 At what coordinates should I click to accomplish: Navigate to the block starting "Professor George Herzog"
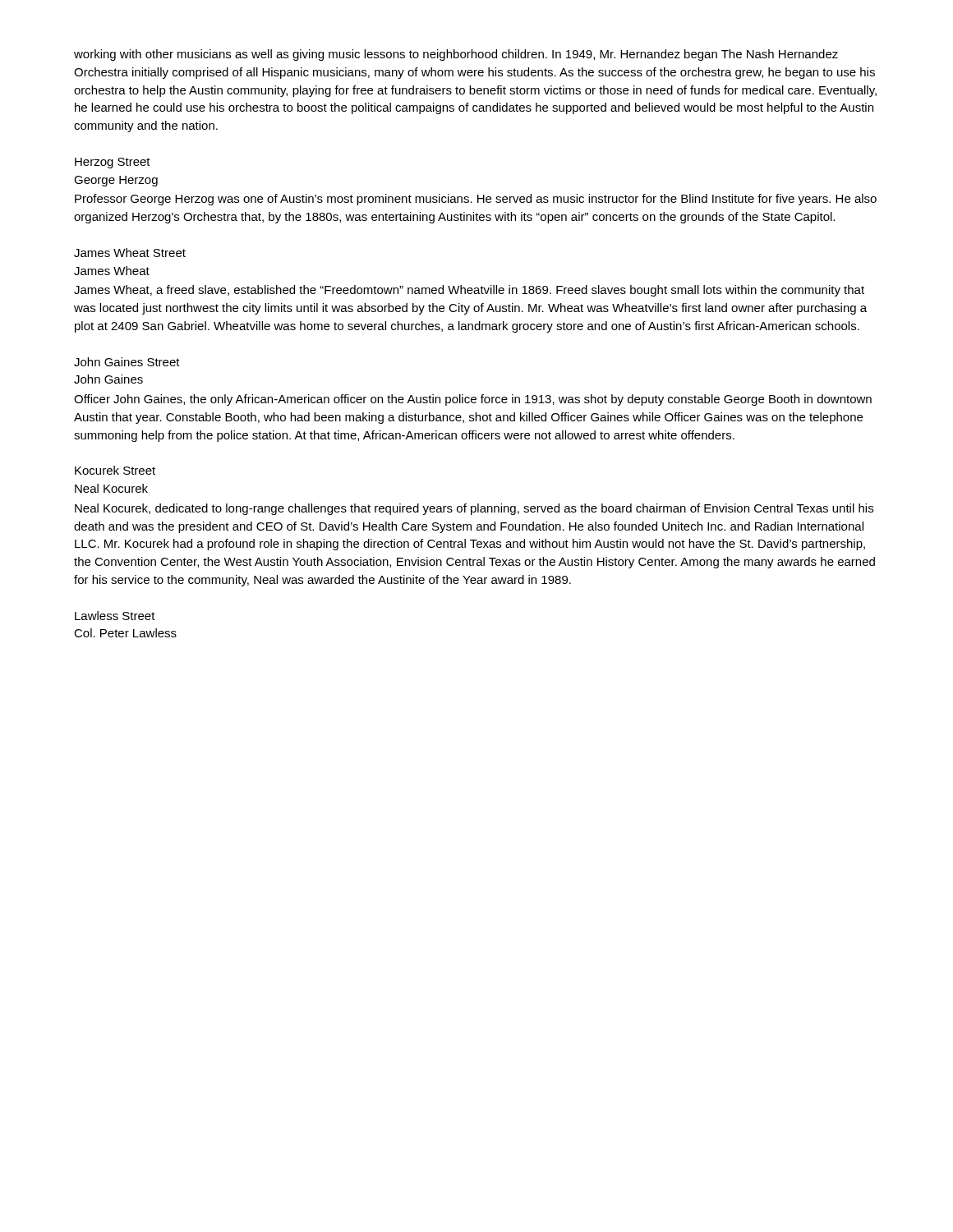coord(475,207)
